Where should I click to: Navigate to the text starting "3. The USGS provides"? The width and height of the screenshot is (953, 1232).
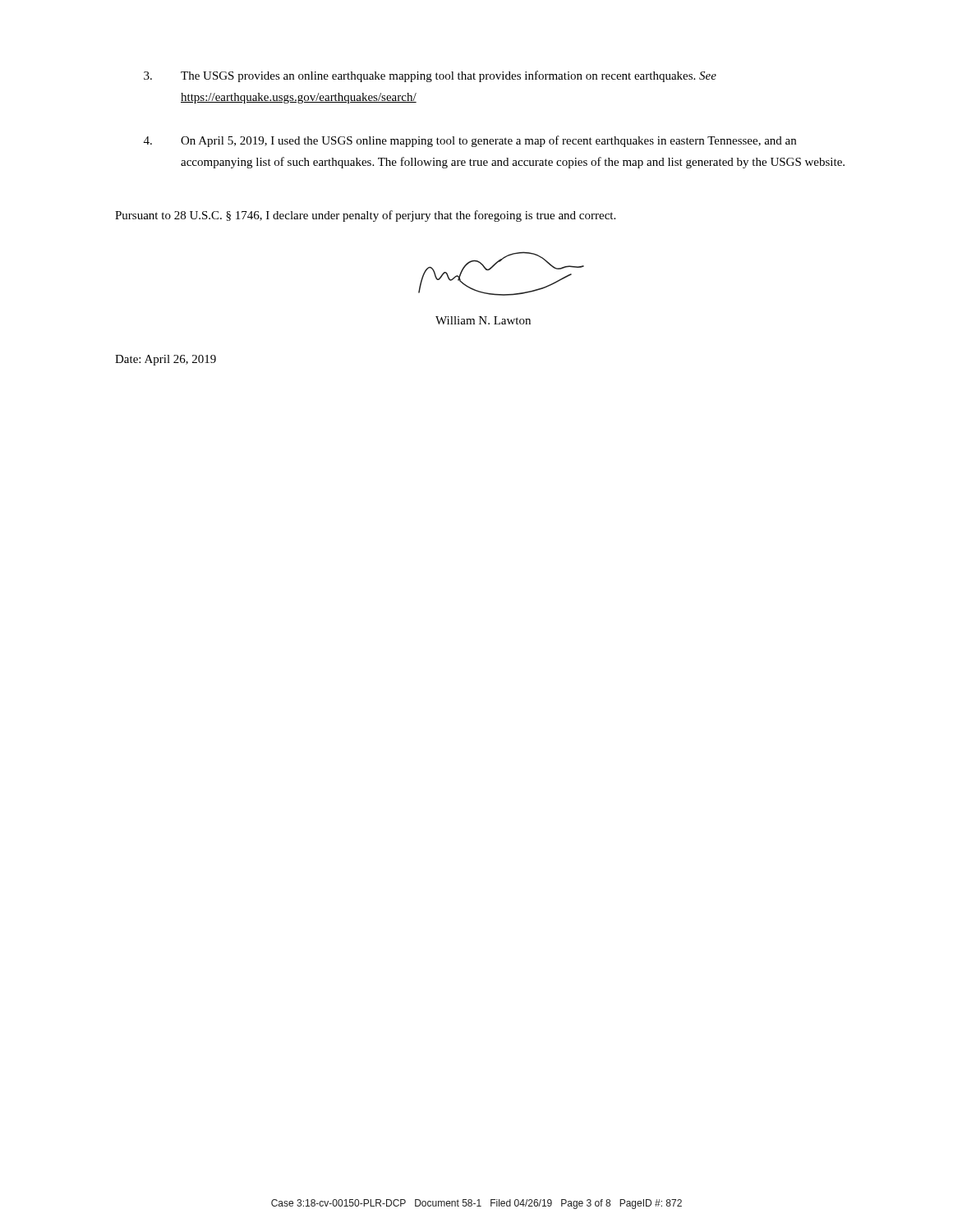[485, 87]
